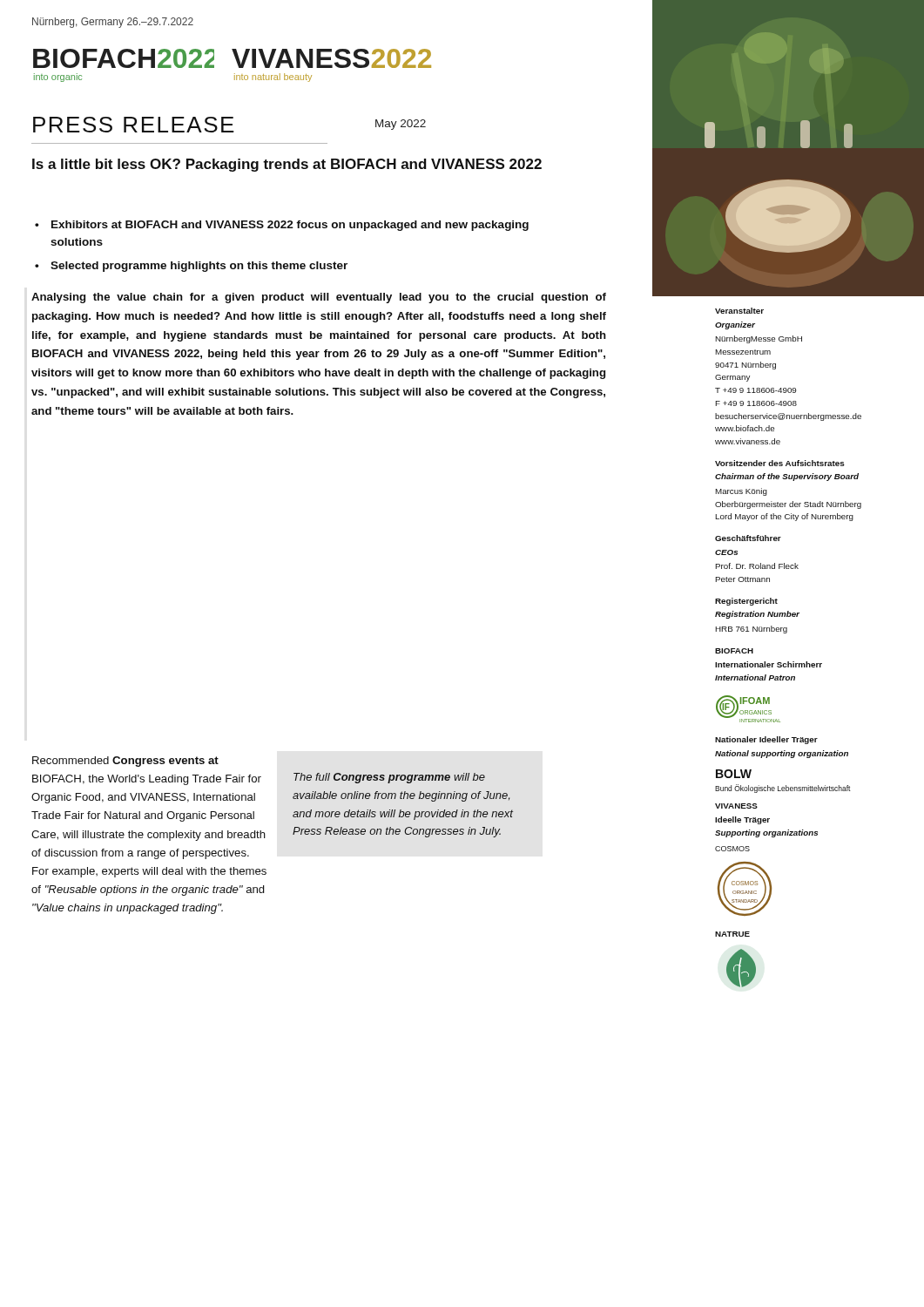Navigate to the text starting "Nationaler Ideeller Träger National"
The width and height of the screenshot is (924, 1307).
[x=813, y=747]
